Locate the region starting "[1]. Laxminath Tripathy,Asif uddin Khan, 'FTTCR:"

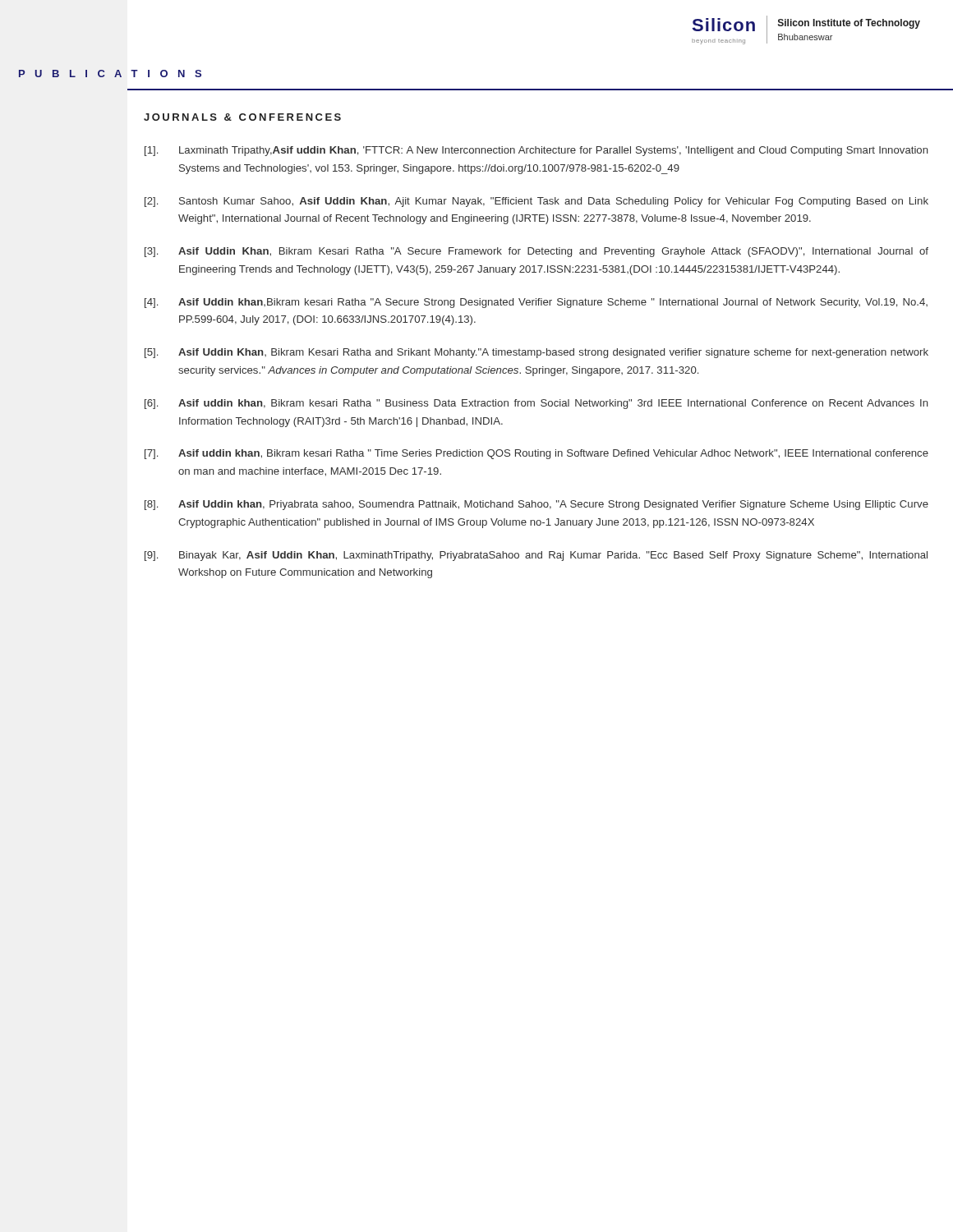[536, 159]
